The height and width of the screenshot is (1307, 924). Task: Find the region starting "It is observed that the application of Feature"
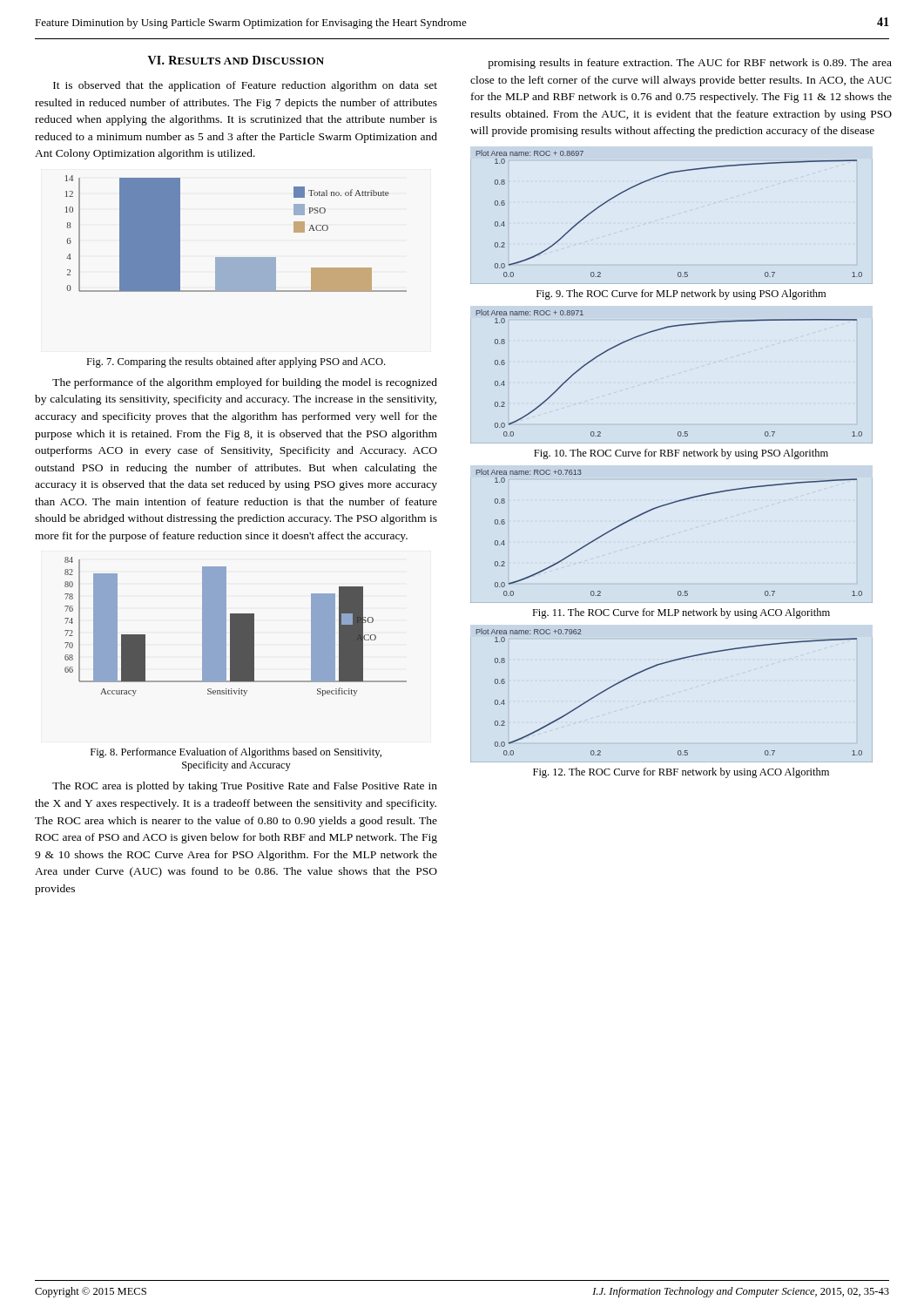[236, 119]
